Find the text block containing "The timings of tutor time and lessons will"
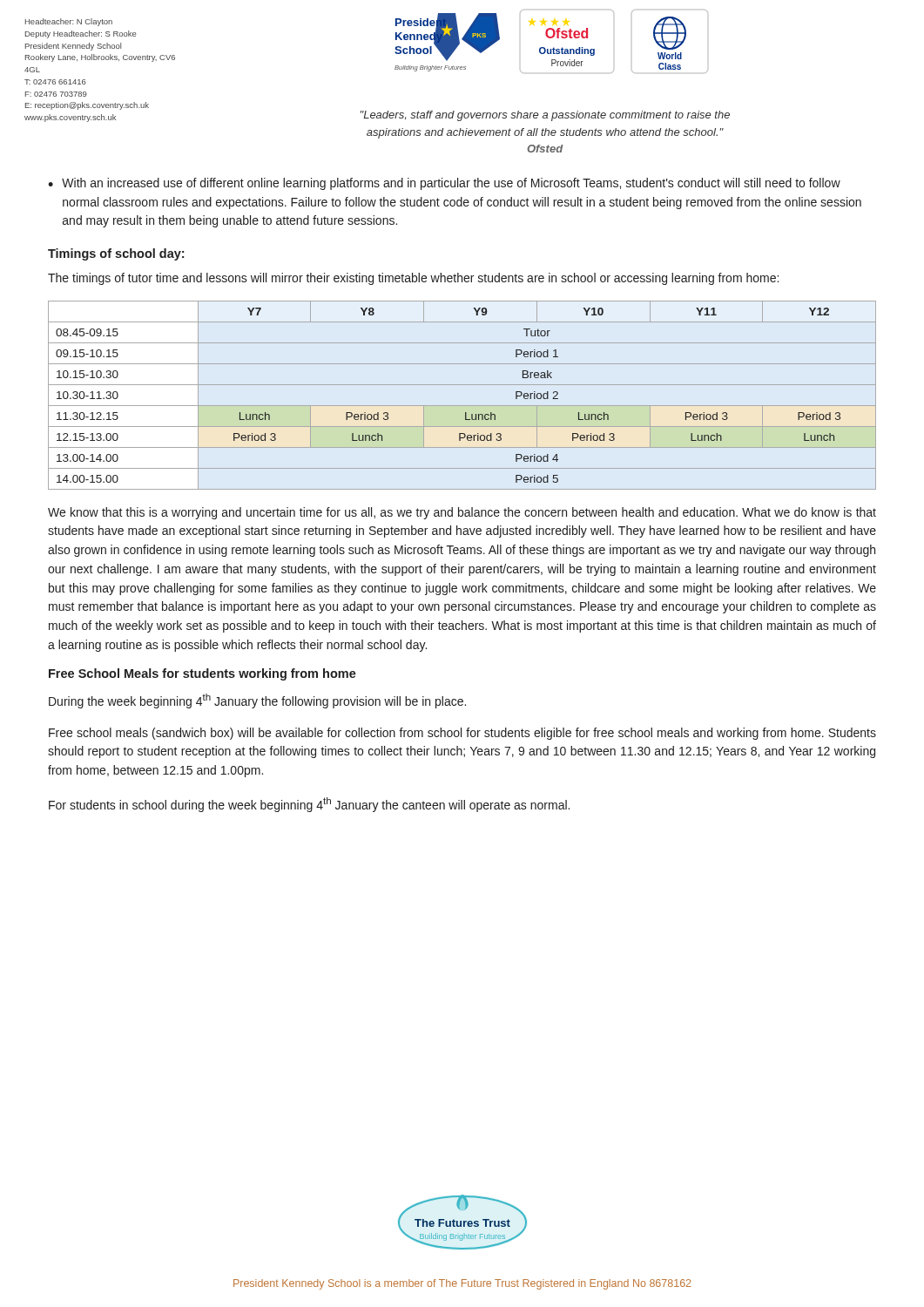The height and width of the screenshot is (1307, 924). click(414, 278)
